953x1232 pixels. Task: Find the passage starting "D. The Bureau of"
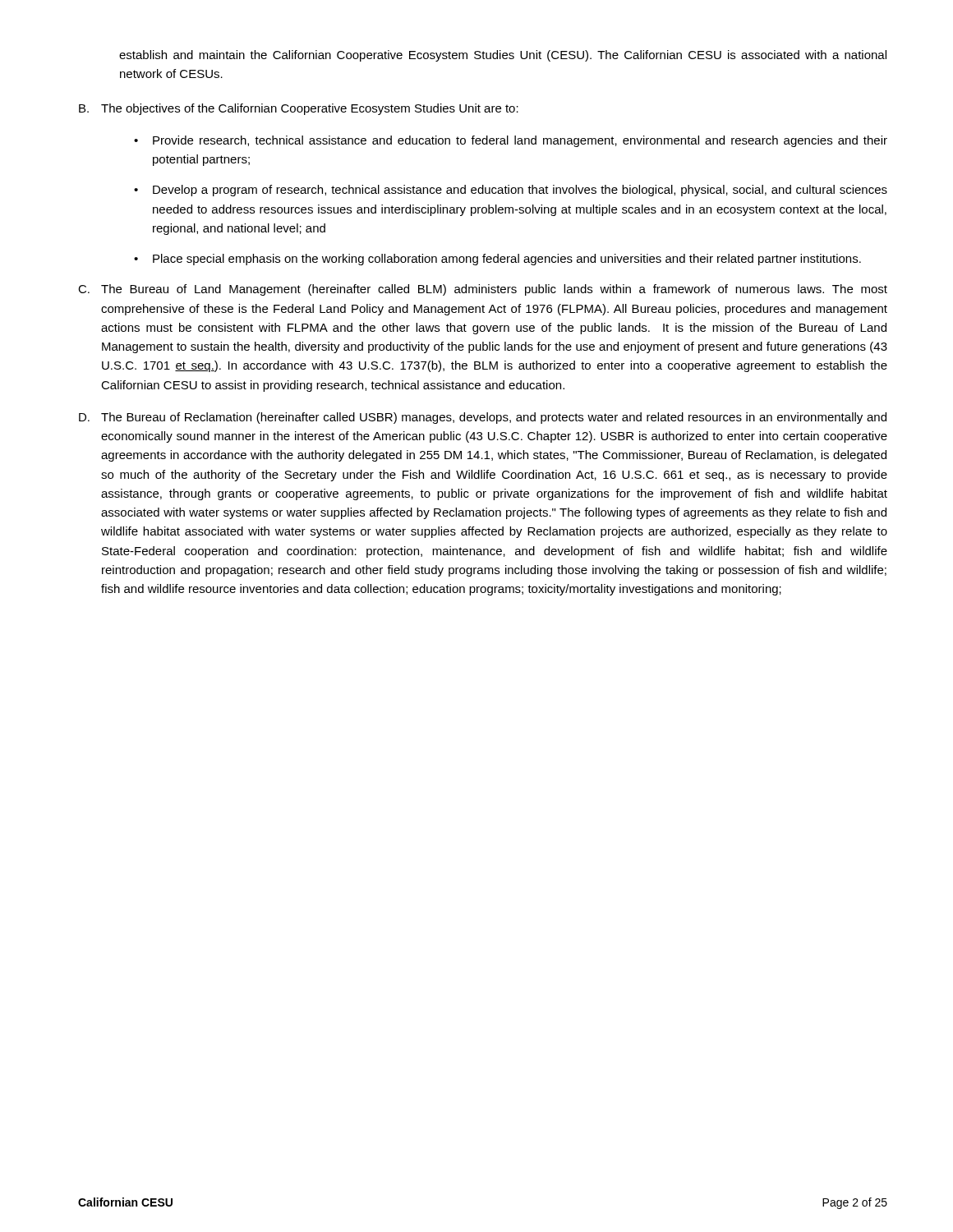tap(483, 503)
